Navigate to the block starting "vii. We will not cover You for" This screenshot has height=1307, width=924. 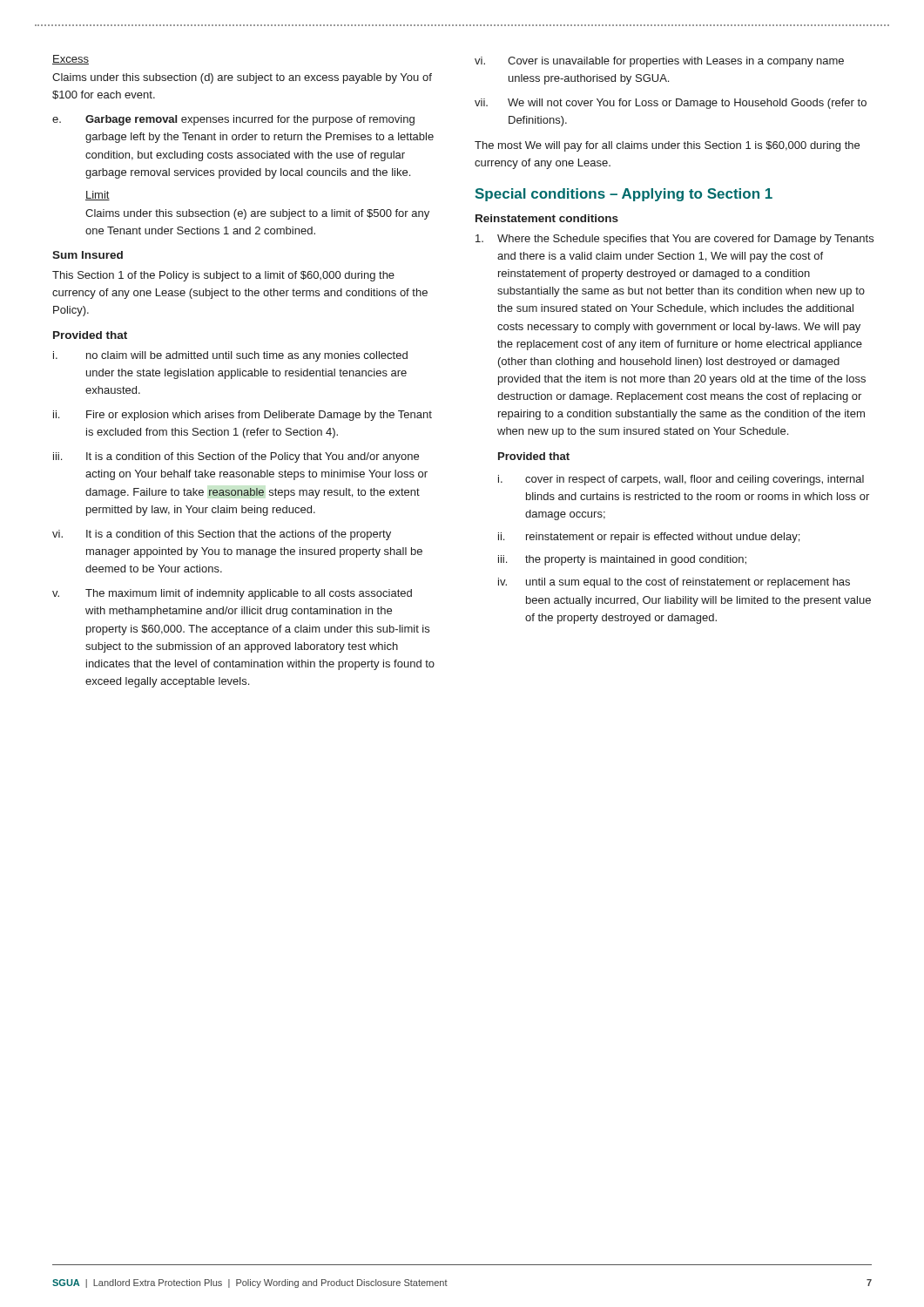click(675, 112)
